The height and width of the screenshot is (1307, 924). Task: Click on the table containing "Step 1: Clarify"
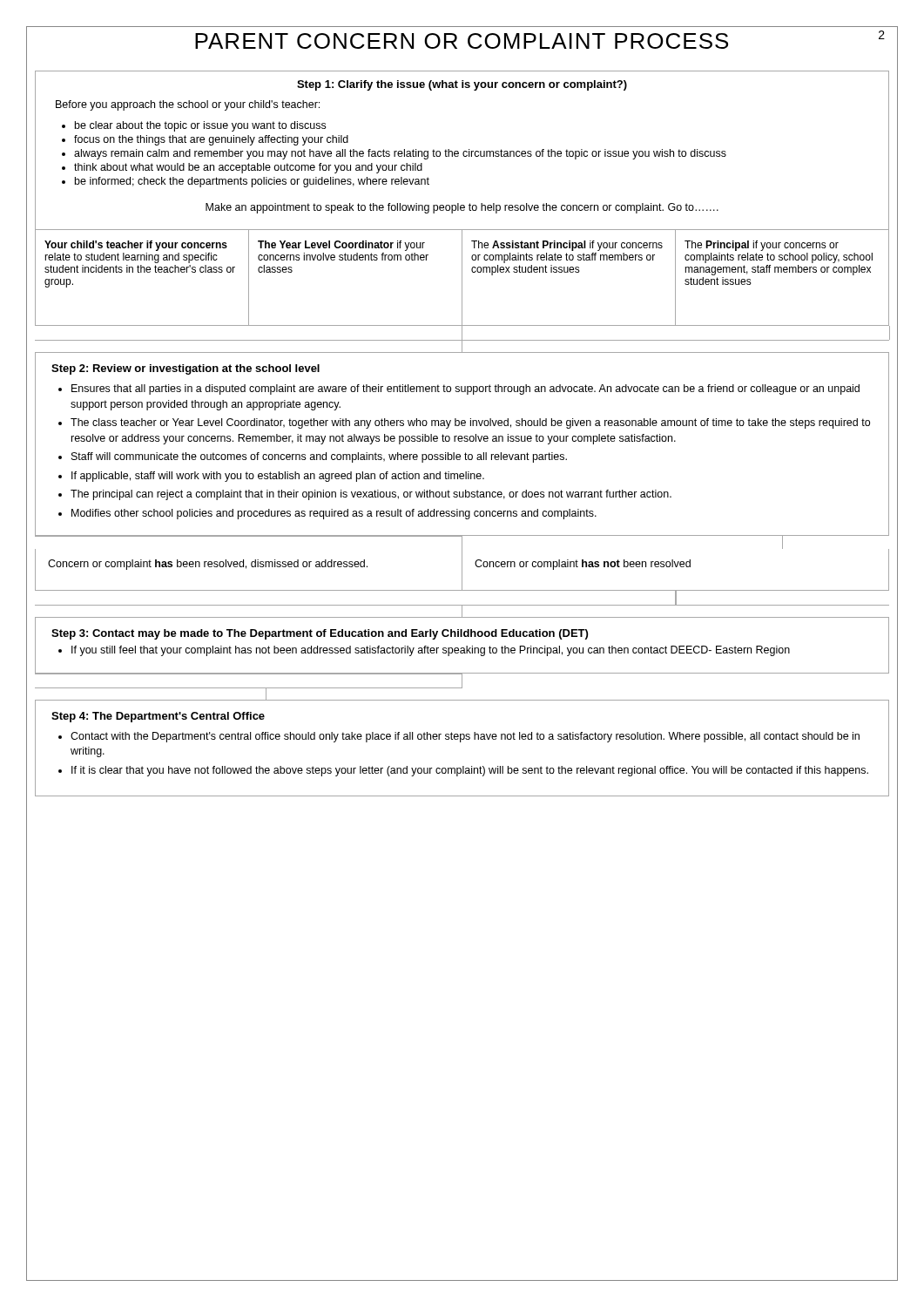tap(462, 150)
